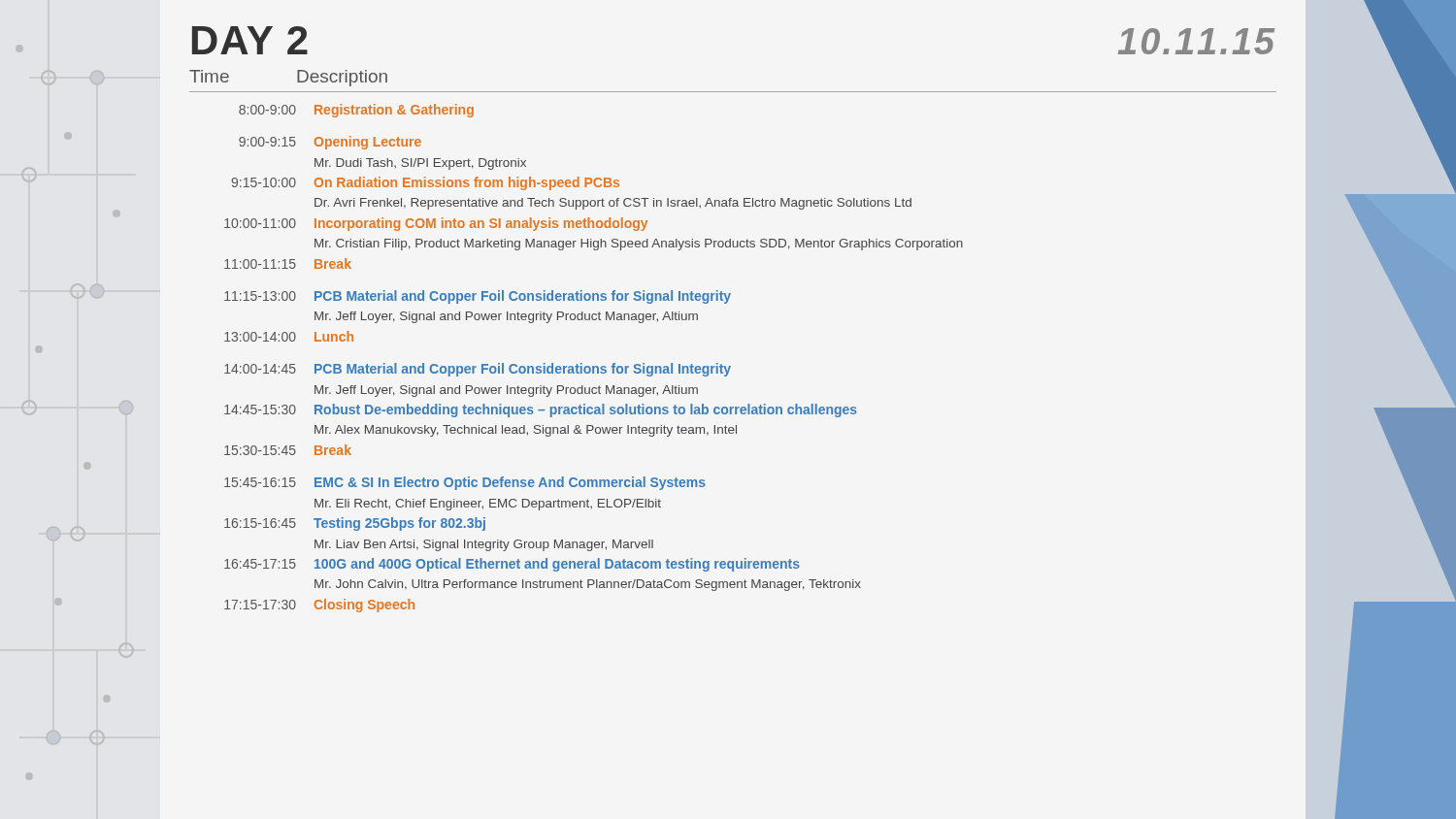Navigate to the element starting "15:30-15:45 Break"
Image resolution: width=1456 pixels, height=819 pixels.
click(x=288, y=450)
